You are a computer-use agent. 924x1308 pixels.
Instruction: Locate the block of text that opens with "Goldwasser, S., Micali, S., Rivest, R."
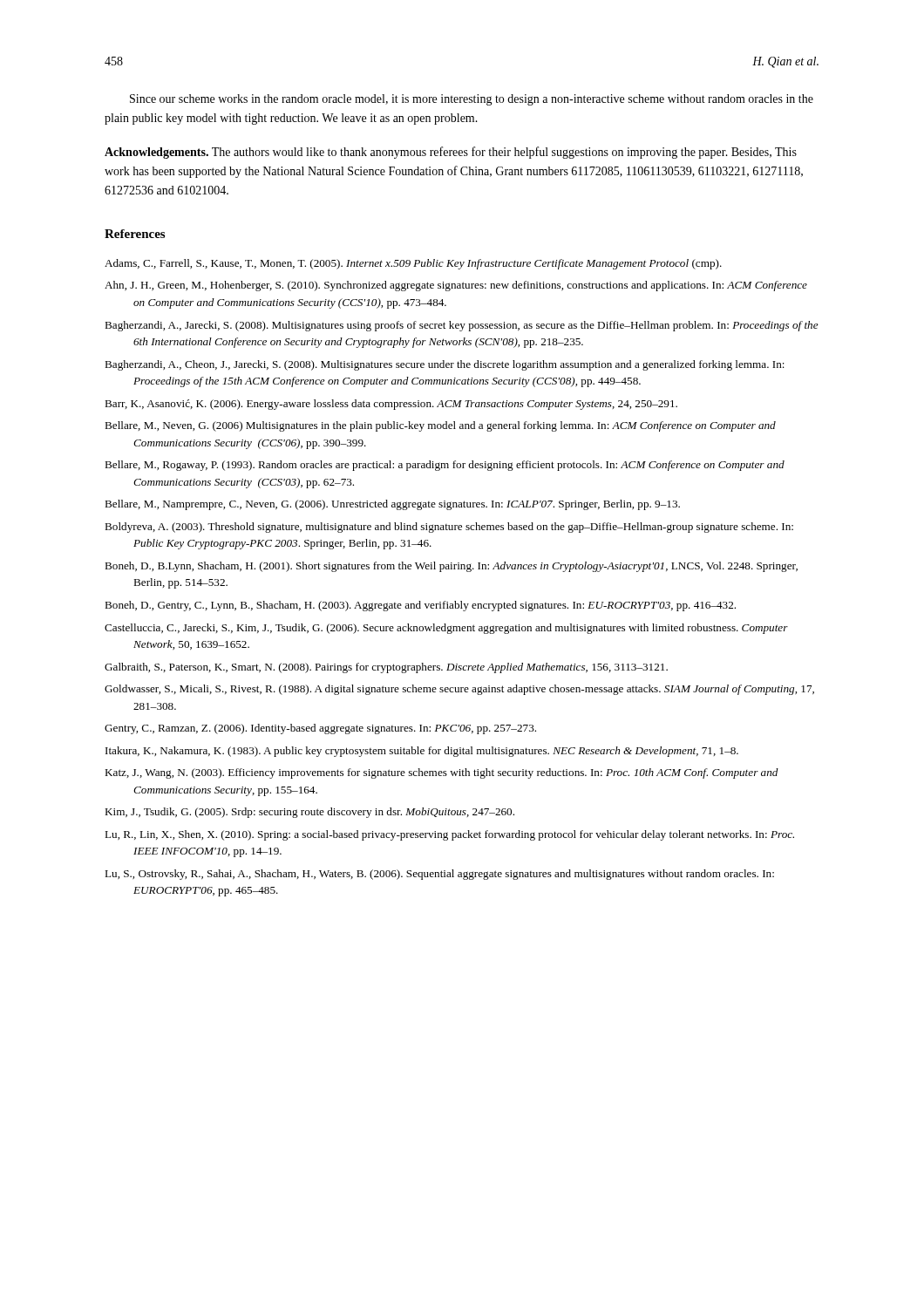point(460,697)
